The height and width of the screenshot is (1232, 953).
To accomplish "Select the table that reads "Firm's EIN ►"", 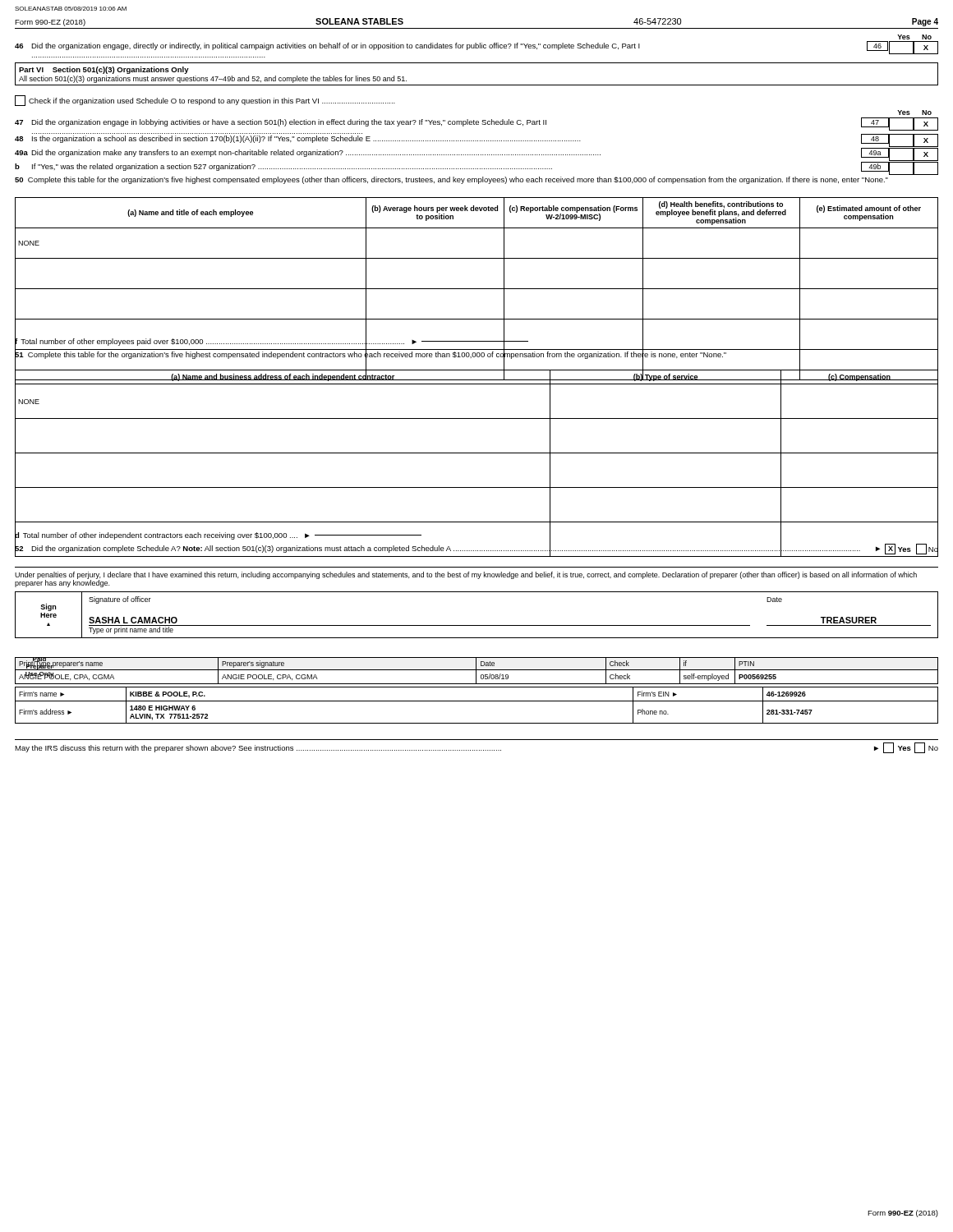I will (x=476, y=705).
